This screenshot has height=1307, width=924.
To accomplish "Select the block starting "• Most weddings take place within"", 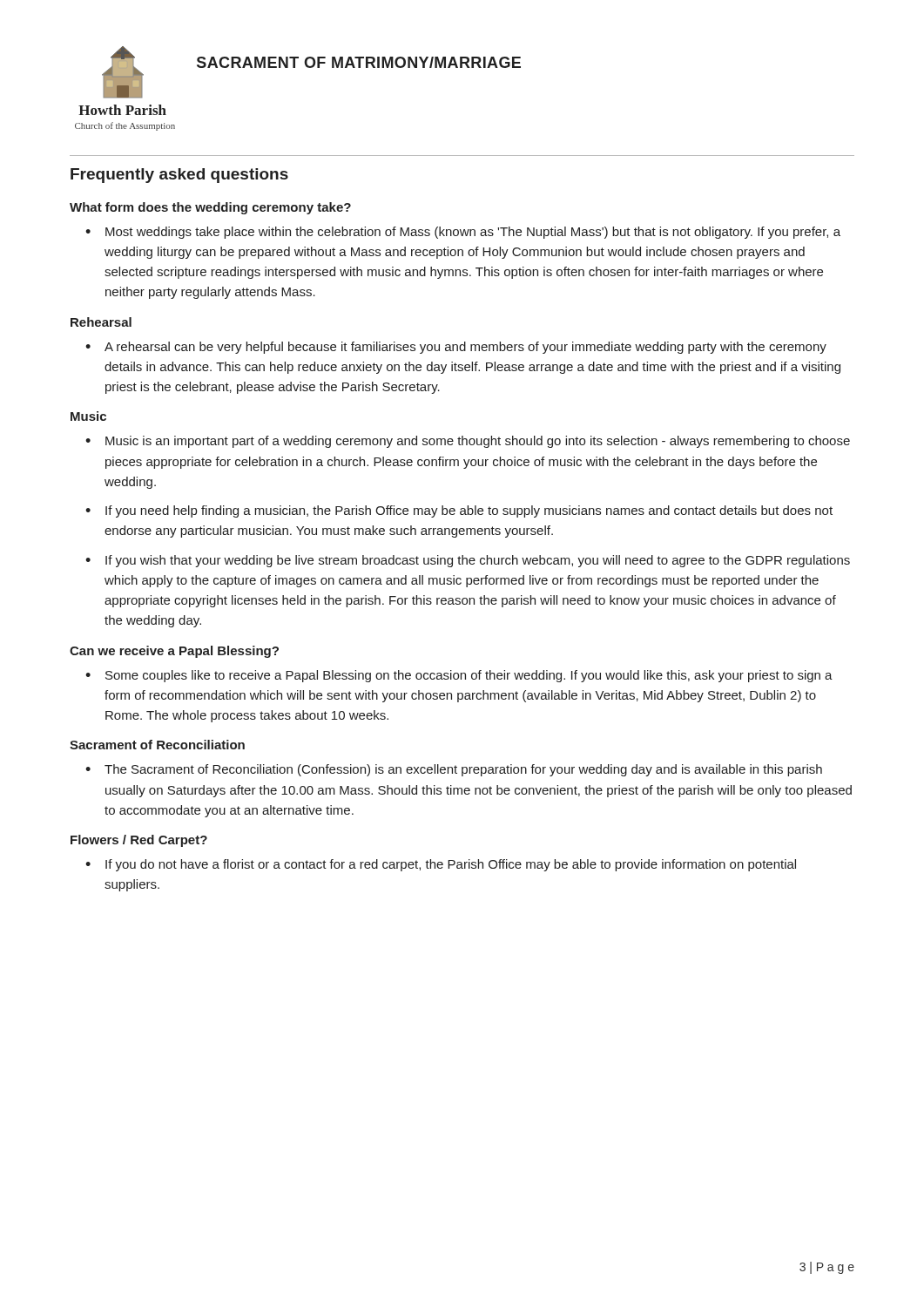I will pyautogui.click(x=470, y=262).
